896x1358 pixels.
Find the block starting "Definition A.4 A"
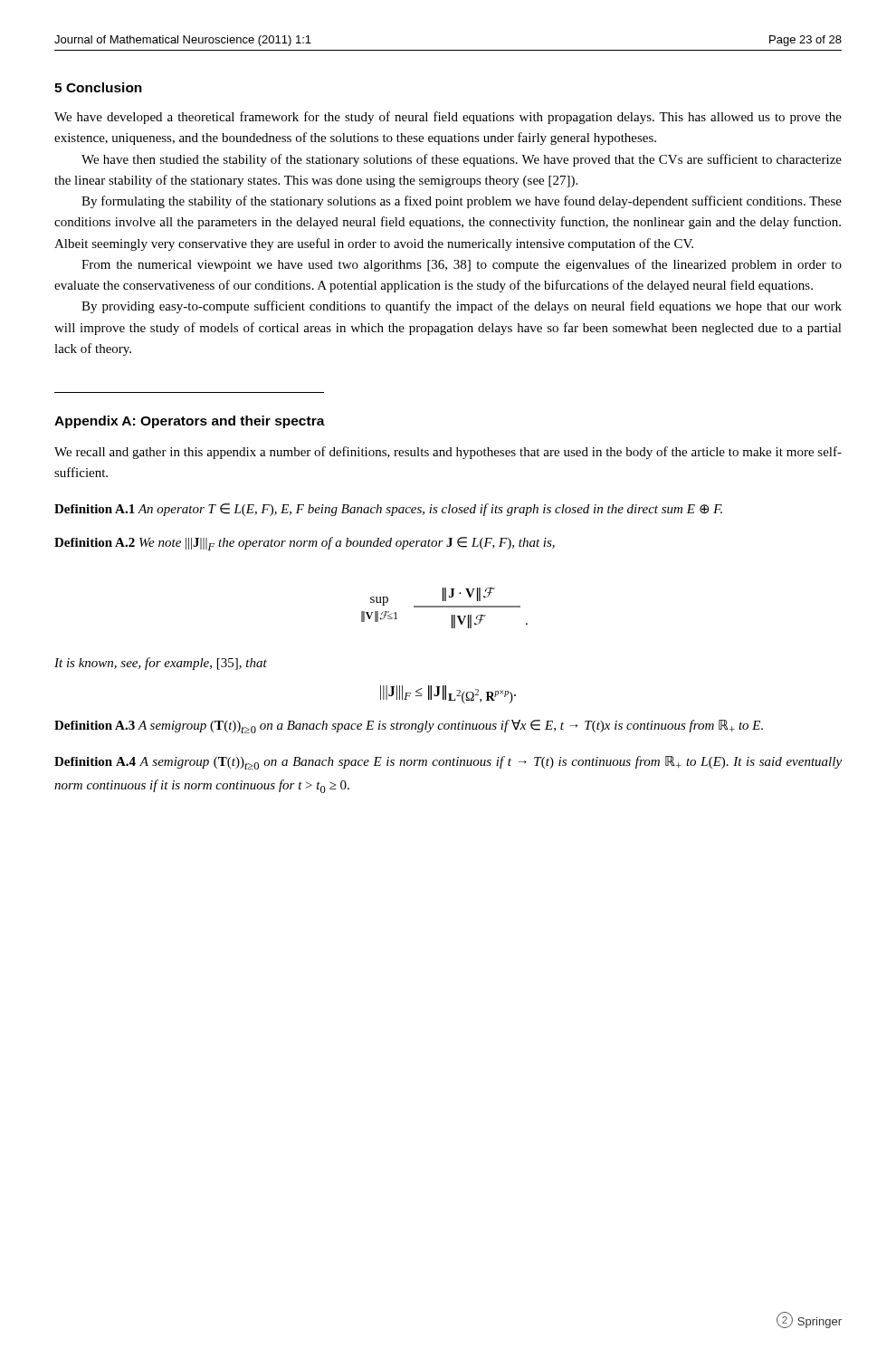[448, 775]
